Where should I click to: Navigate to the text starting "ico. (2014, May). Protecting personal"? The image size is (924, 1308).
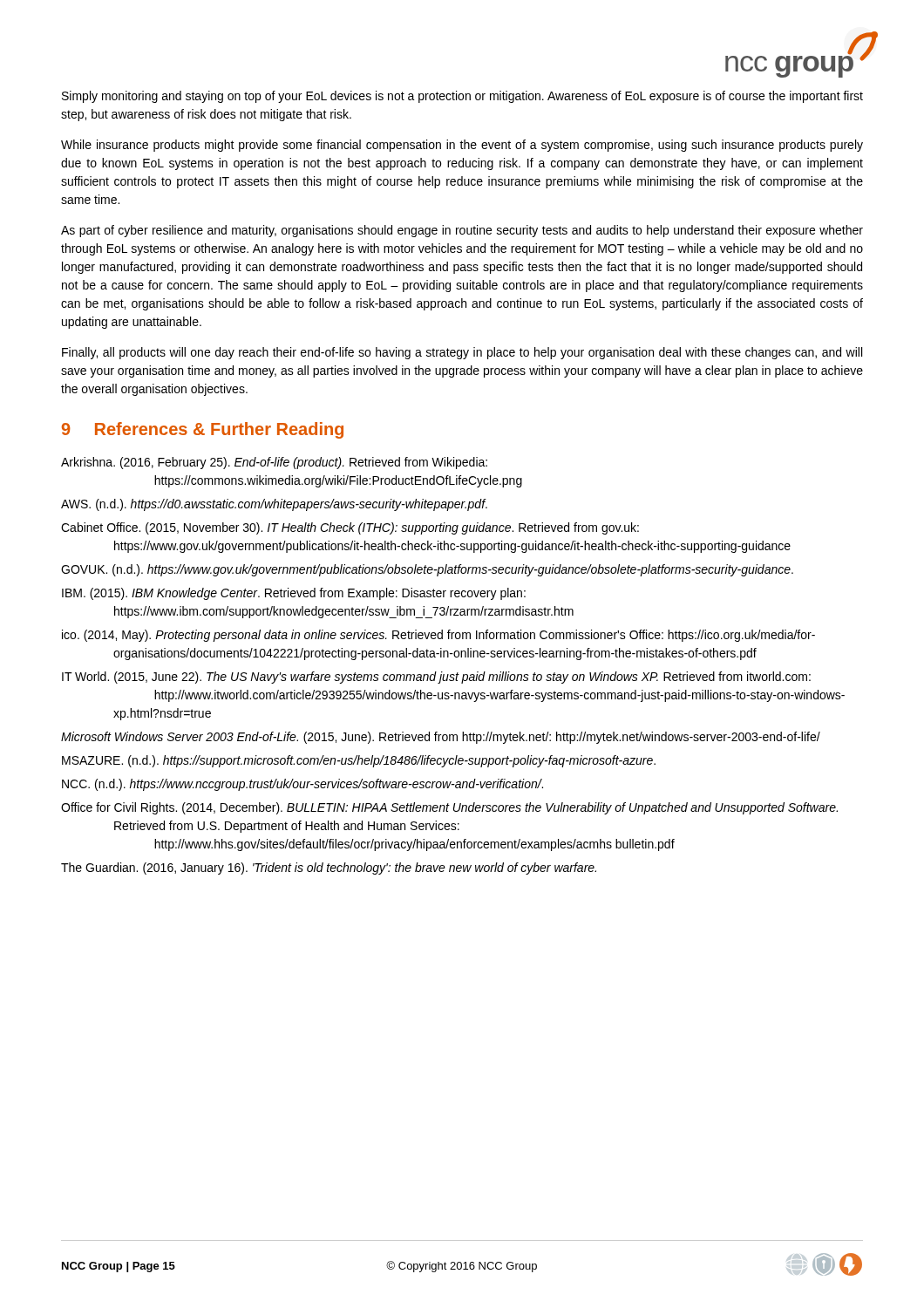coord(438,644)
